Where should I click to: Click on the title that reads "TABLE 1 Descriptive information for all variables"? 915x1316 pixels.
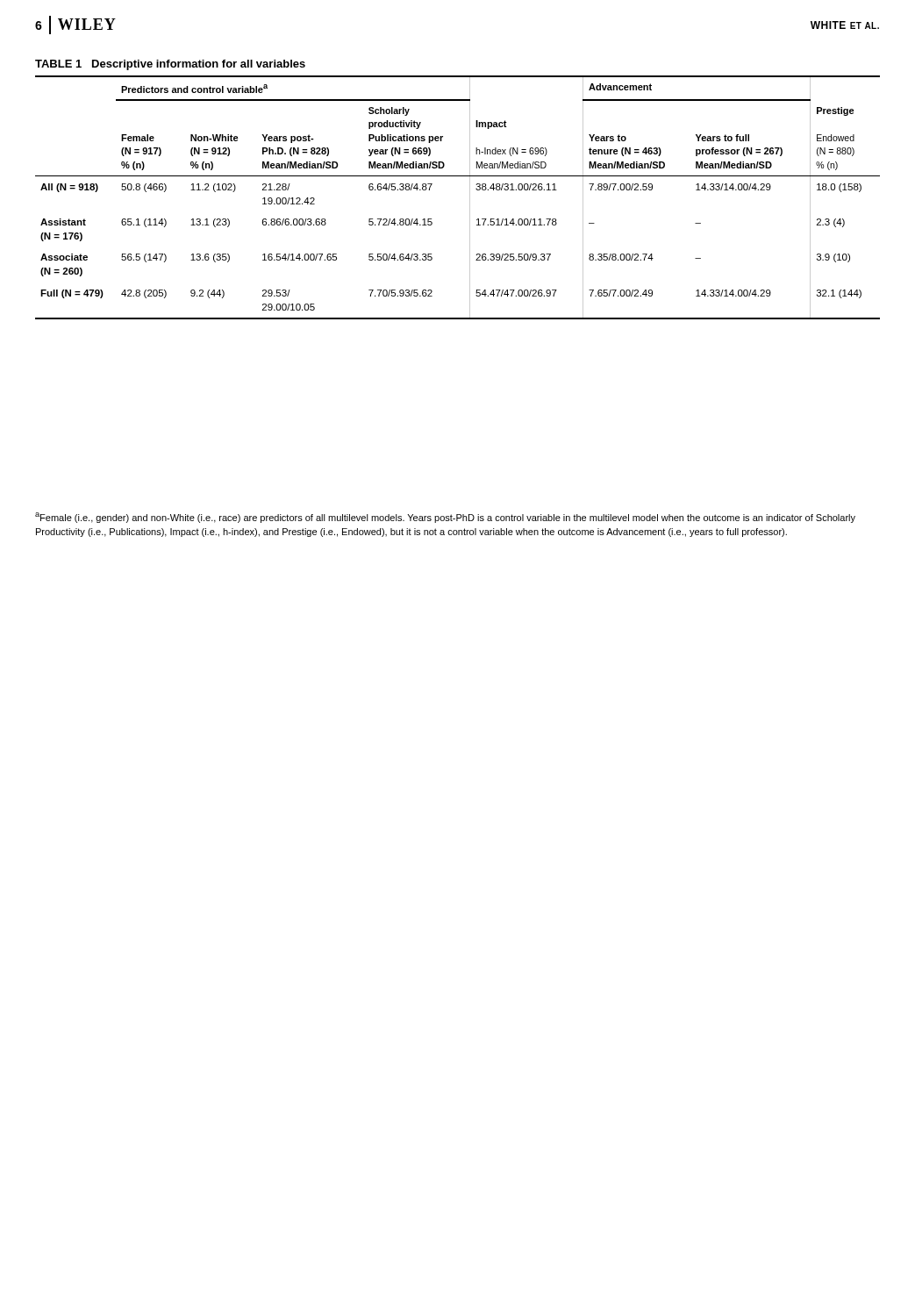tap(170, 64)
